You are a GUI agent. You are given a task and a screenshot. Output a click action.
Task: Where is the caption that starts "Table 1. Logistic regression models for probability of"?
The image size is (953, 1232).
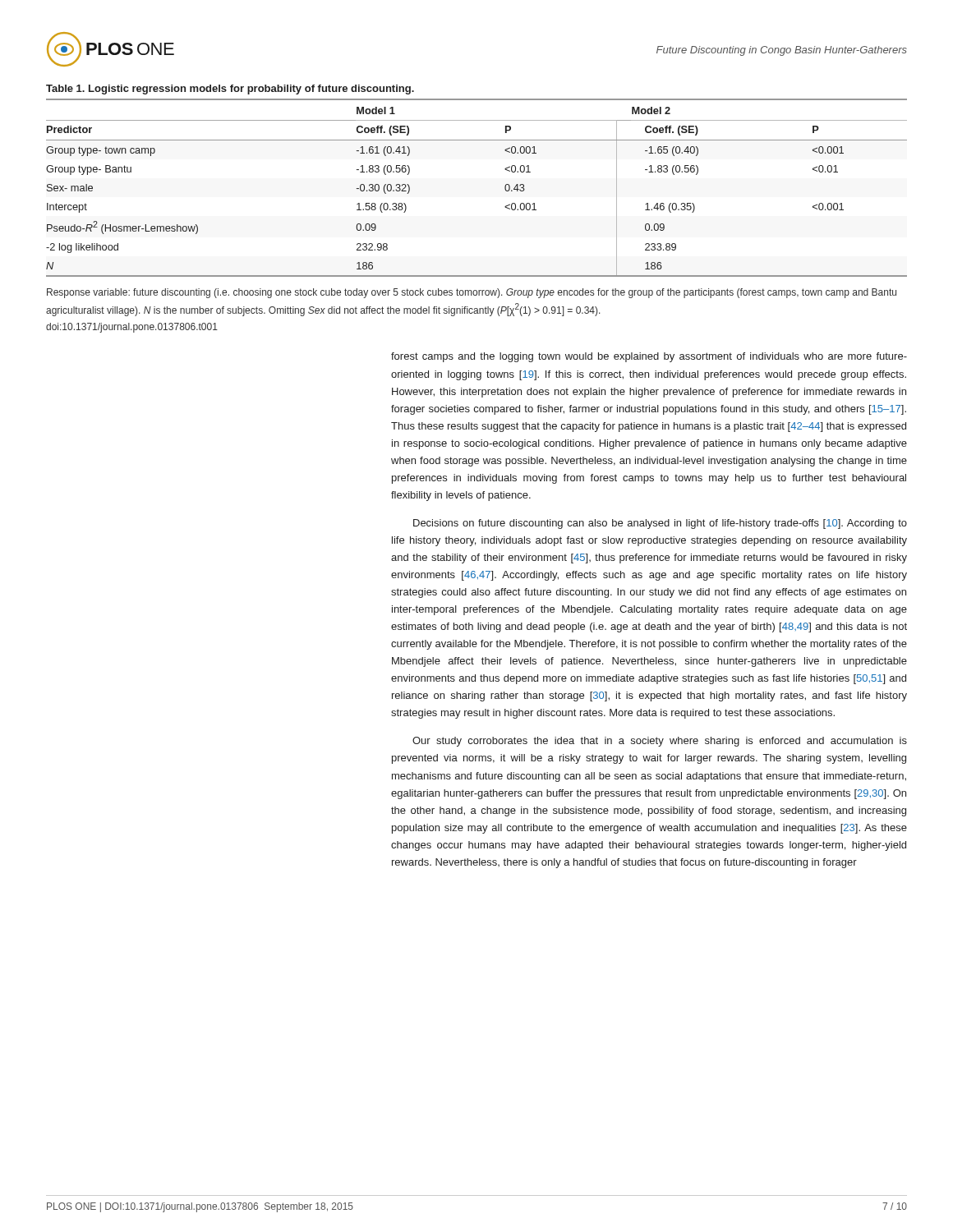click(230, 88)
